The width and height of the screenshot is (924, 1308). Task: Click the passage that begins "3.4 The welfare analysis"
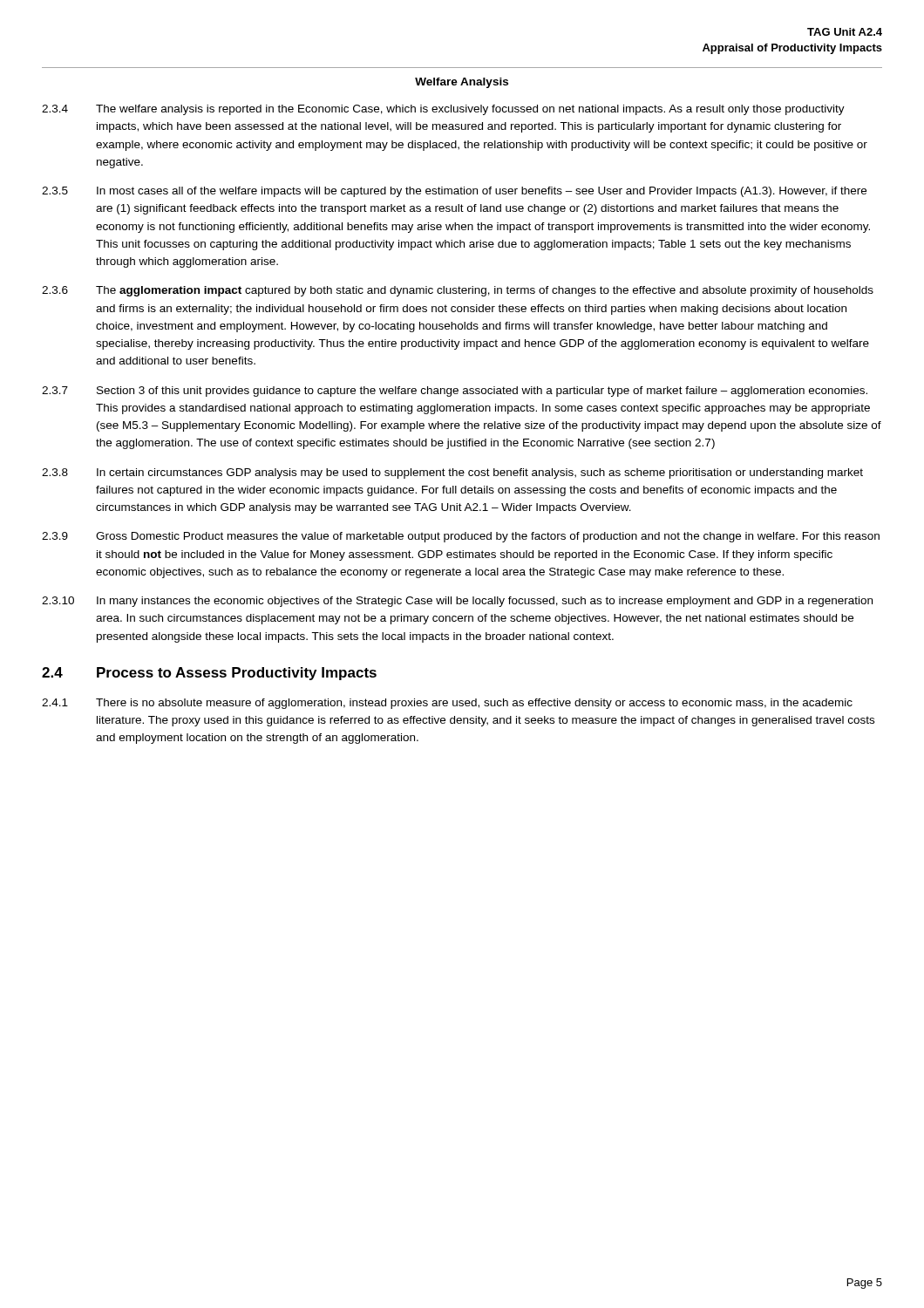pos(462,136)
